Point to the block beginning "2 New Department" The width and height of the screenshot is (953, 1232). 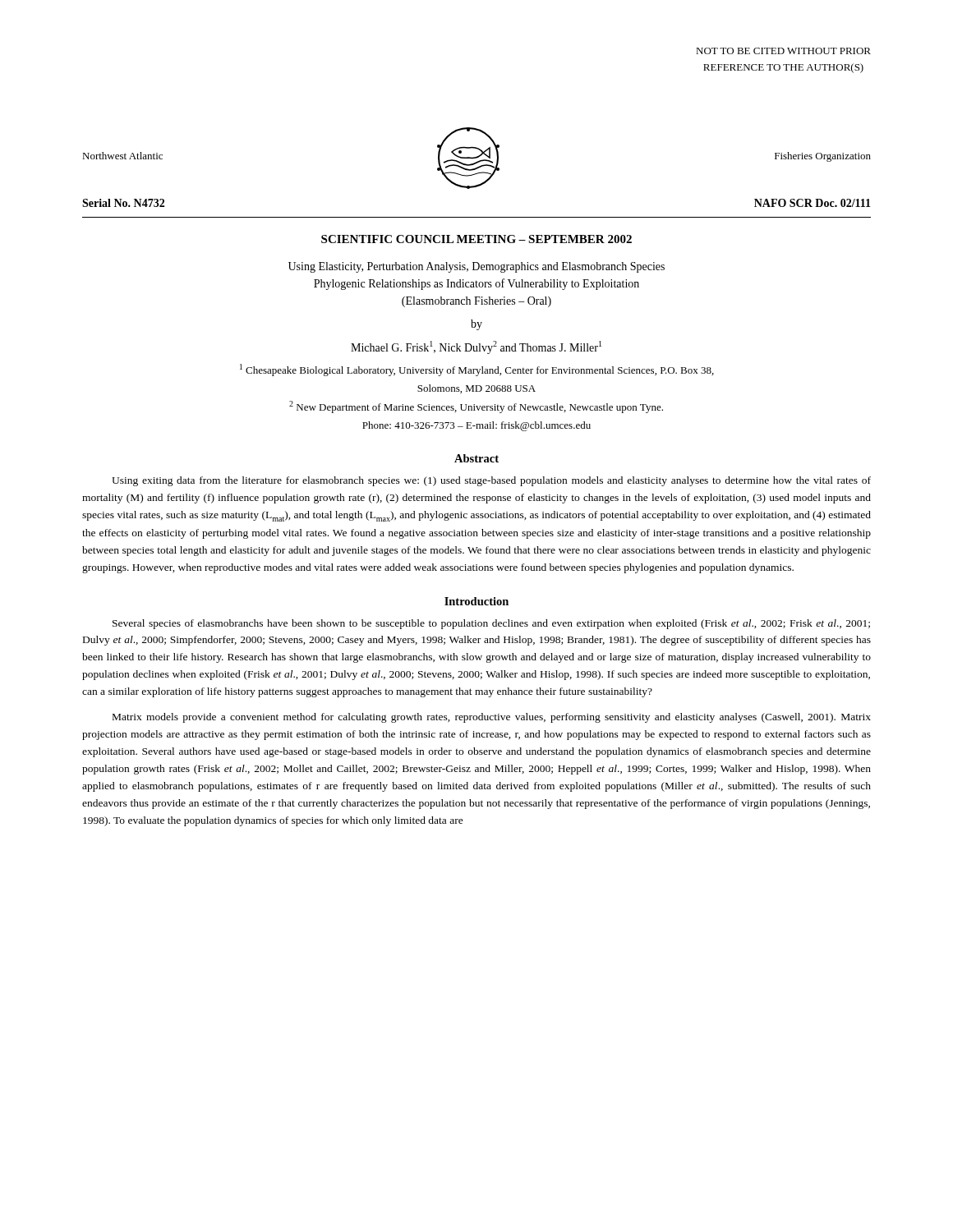pyautogui.click(x=476, y=407)
